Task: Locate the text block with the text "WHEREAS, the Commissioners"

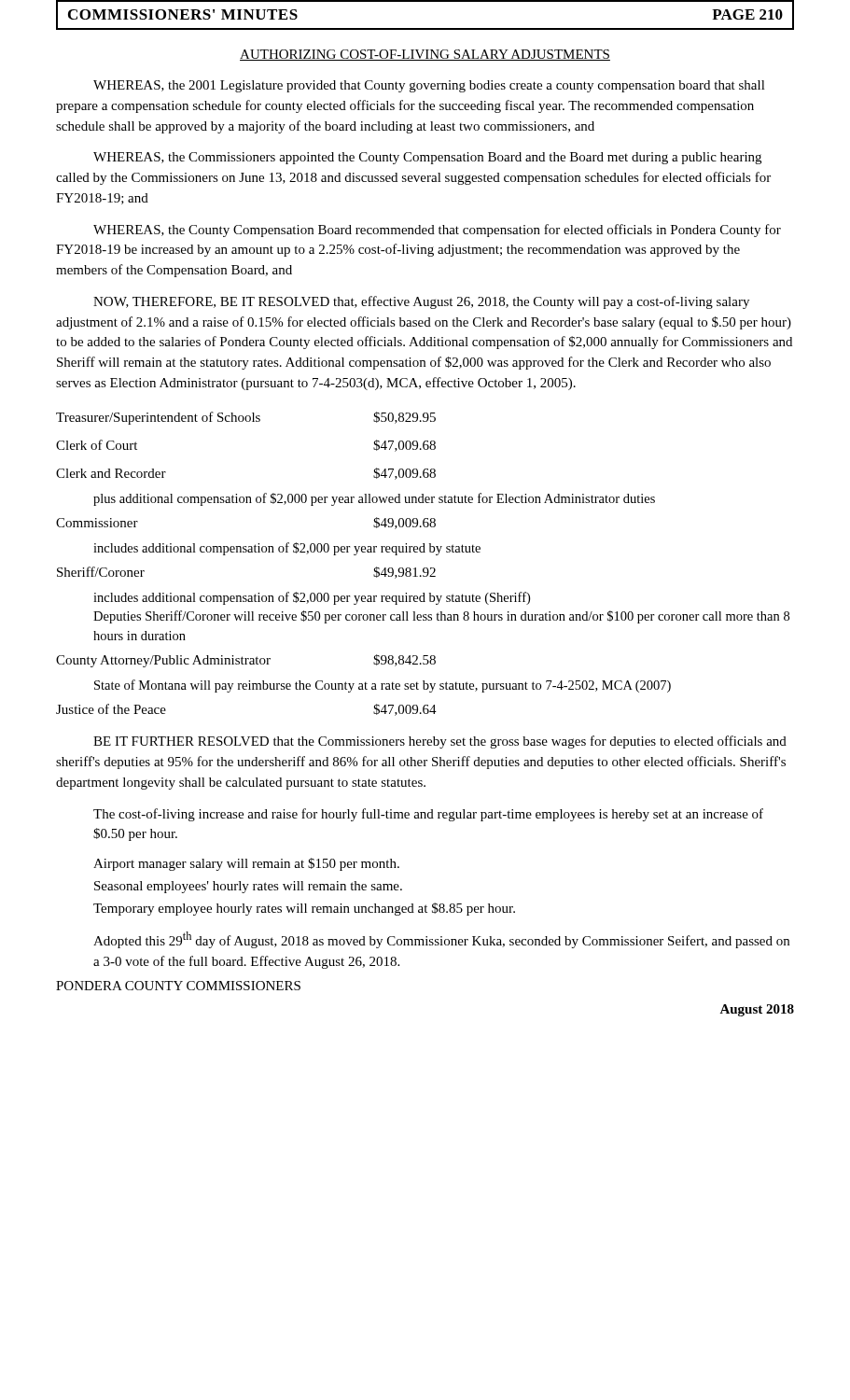Action: pyautogui.click(x=413, y=177)
